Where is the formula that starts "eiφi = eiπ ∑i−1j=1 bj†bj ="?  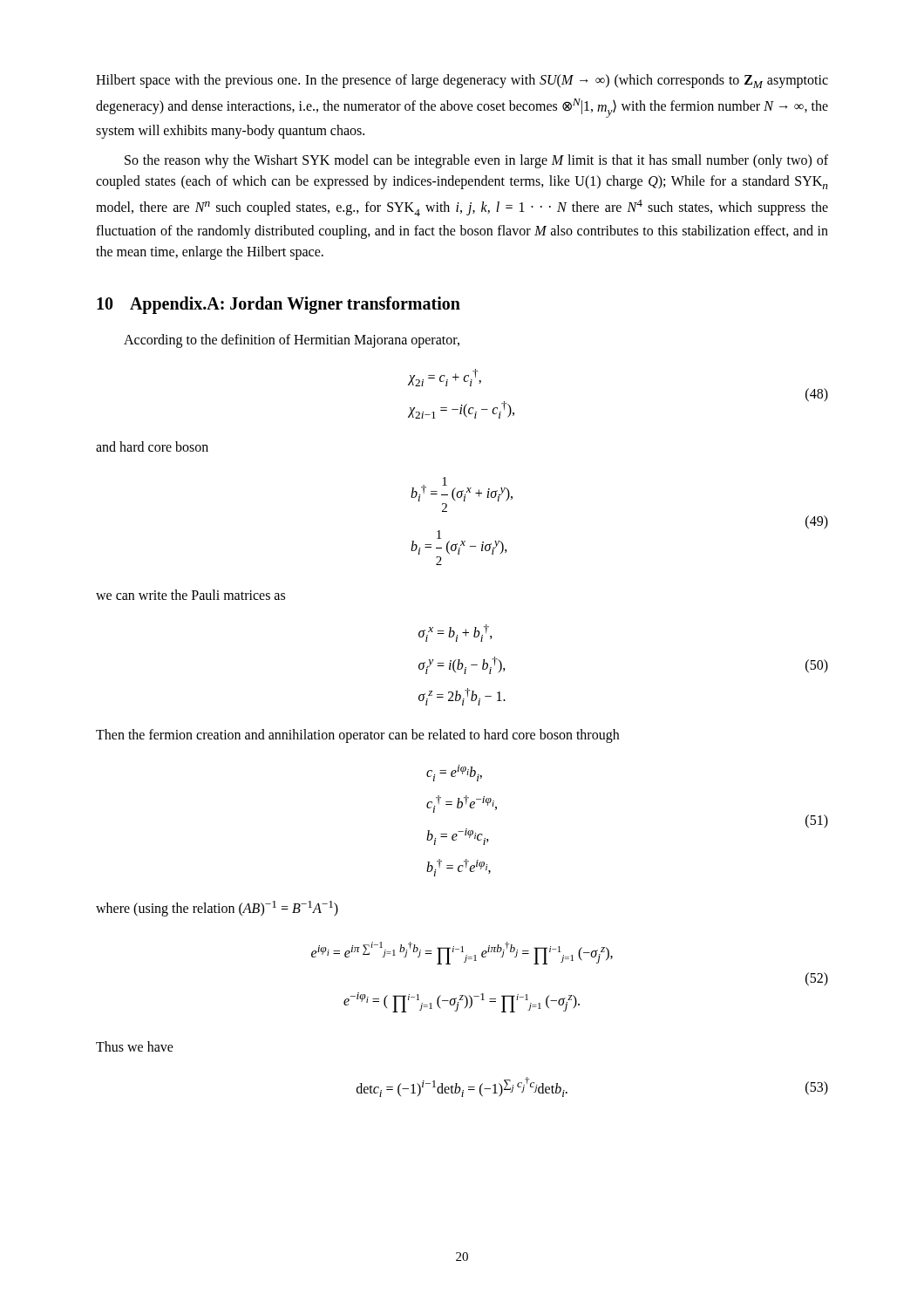462,953
